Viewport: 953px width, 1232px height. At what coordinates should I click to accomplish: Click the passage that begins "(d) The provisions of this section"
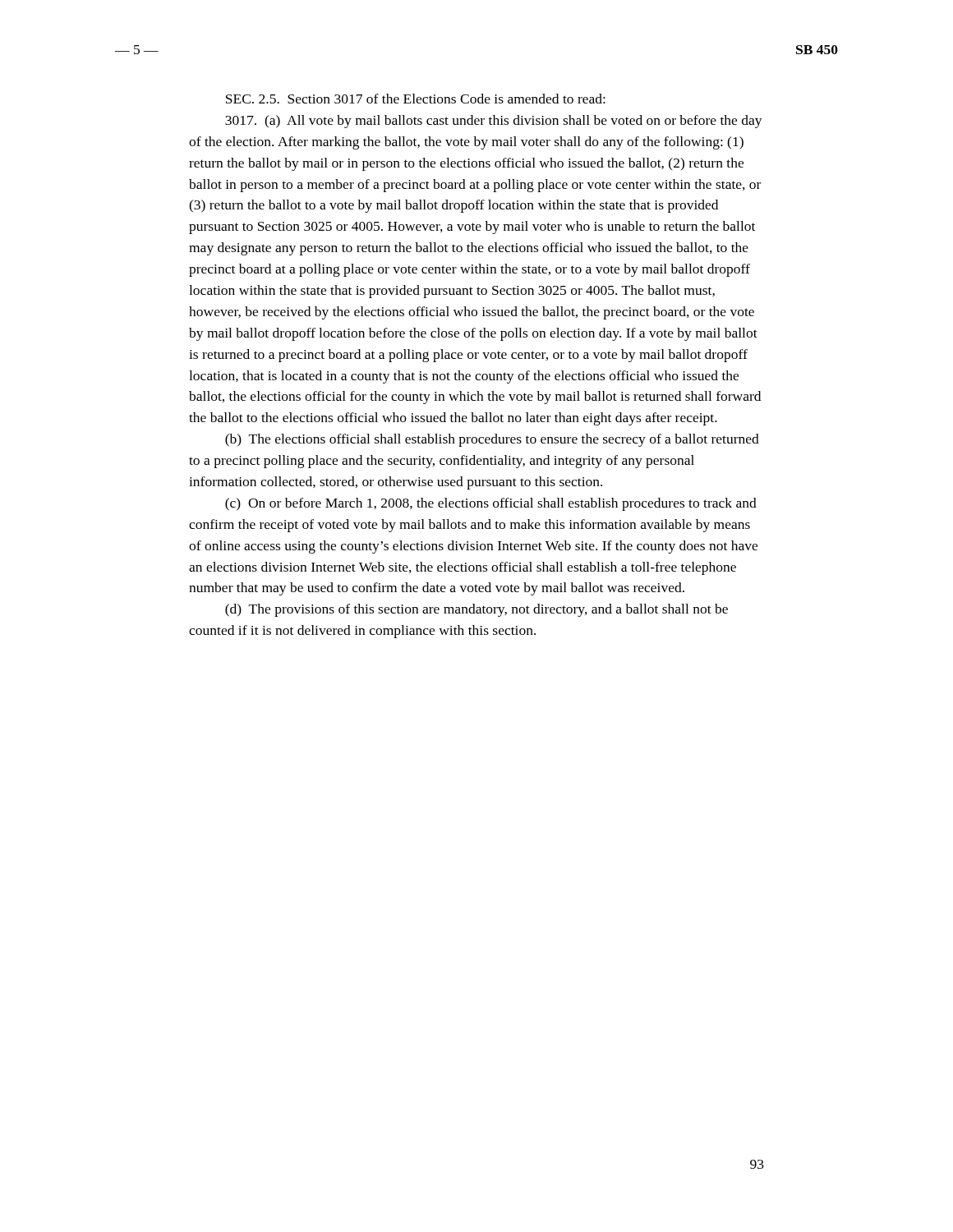[476, 620]
